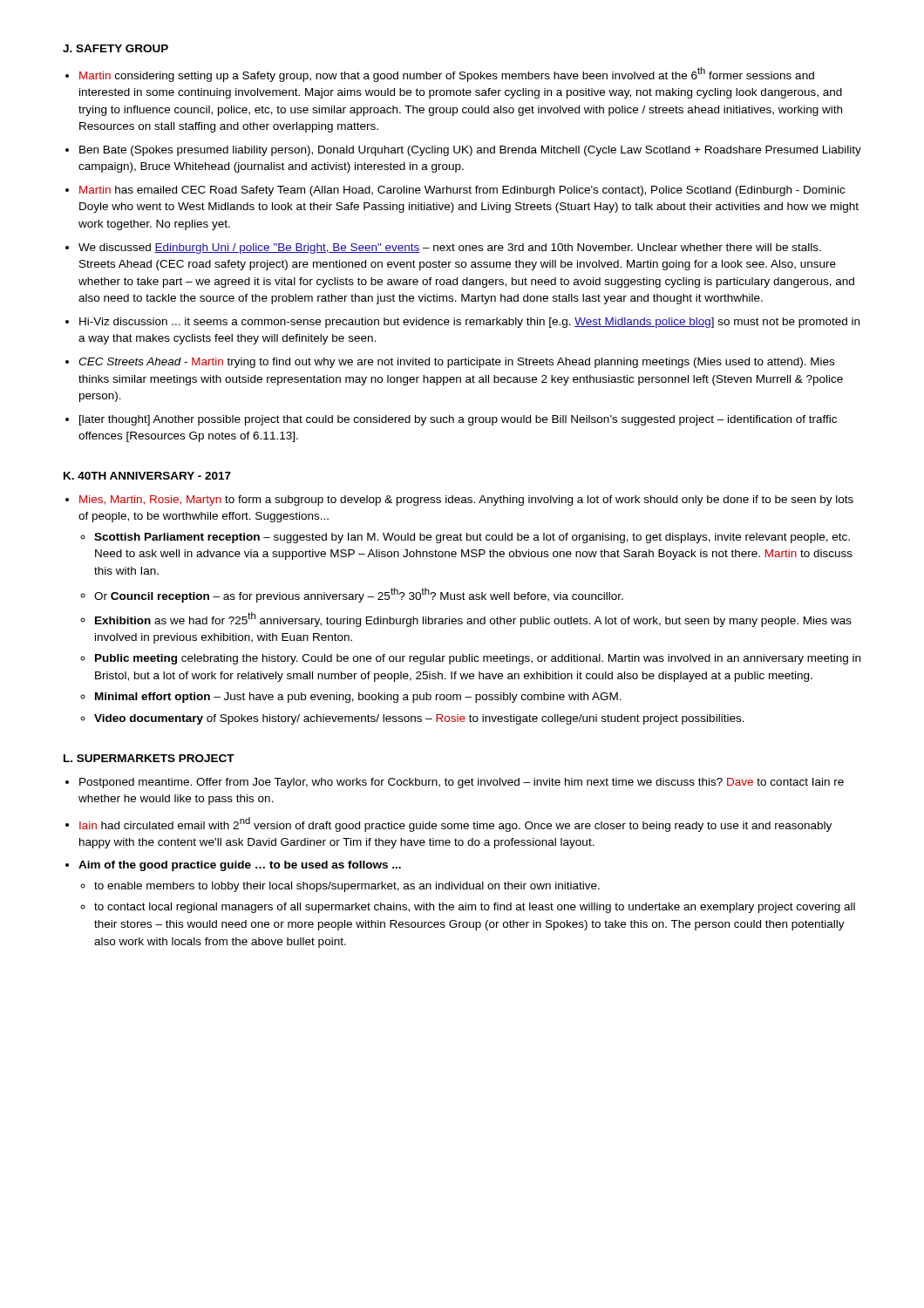Locate the list item with the text "Exhibition as we had for ?25th anniversary,"

point(473,627)
